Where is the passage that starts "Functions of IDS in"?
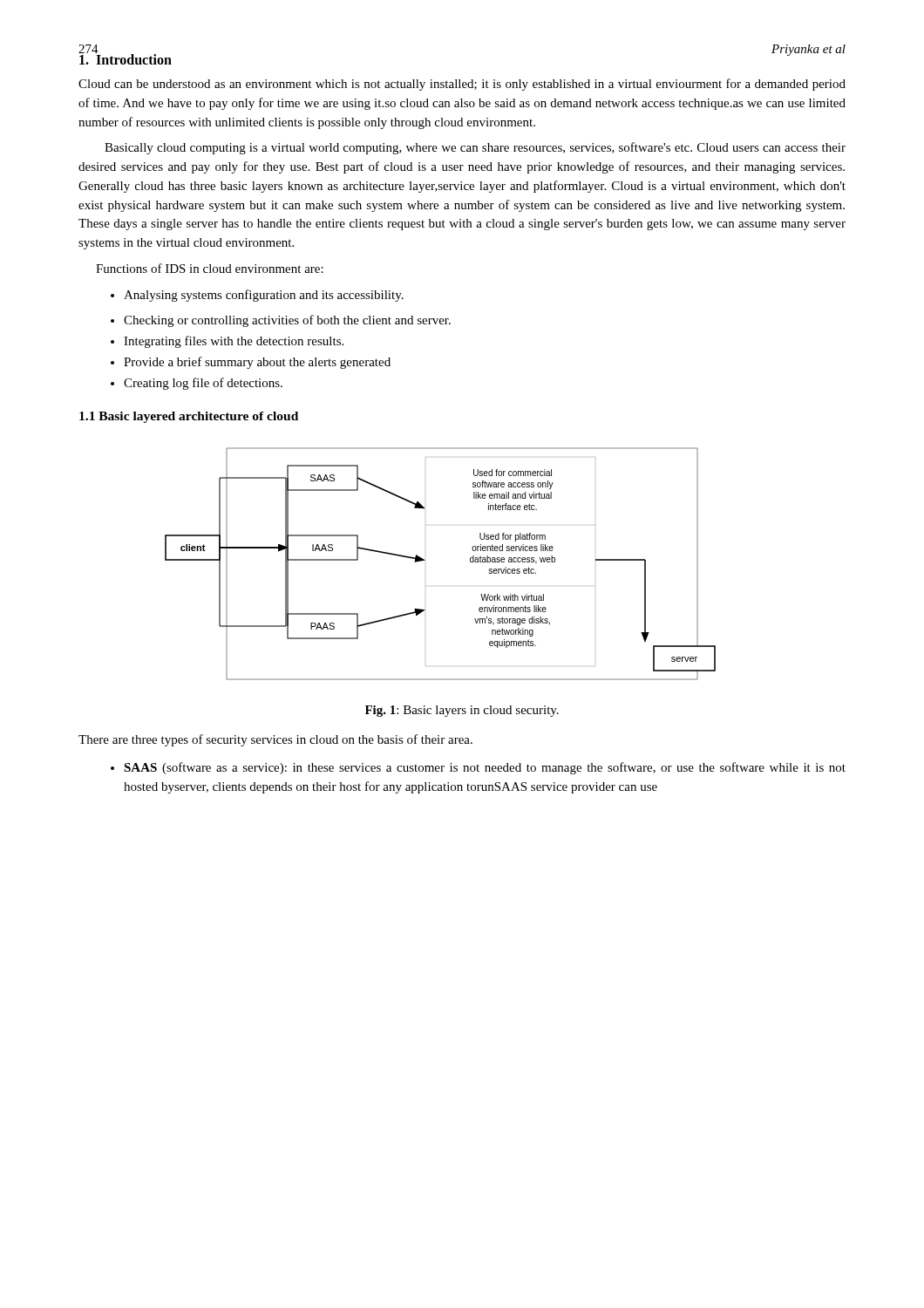This screenshot has height=1308, width=924. coord(210,268)
